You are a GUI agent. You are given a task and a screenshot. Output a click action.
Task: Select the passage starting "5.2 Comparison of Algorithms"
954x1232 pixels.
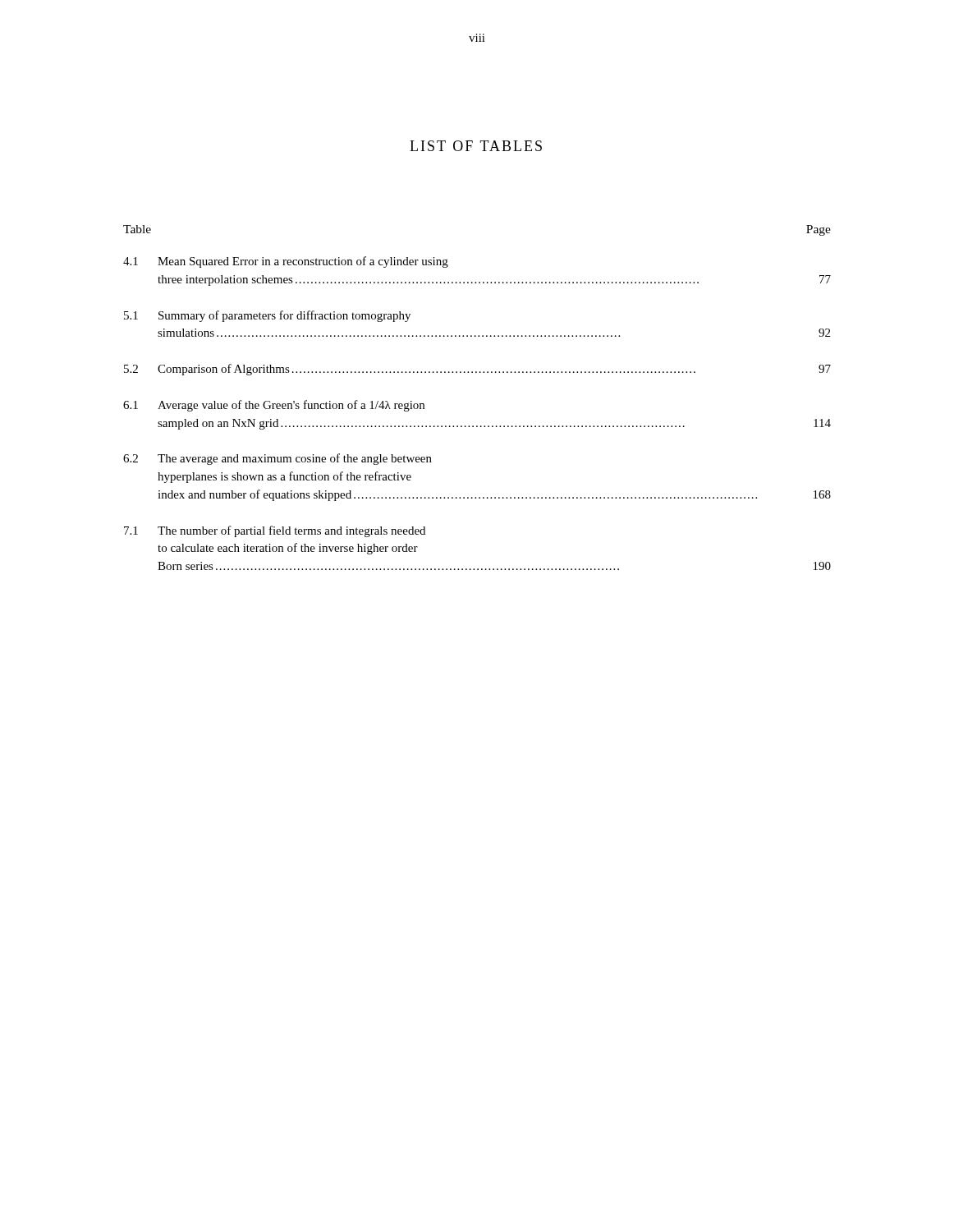tap(477, 370)
